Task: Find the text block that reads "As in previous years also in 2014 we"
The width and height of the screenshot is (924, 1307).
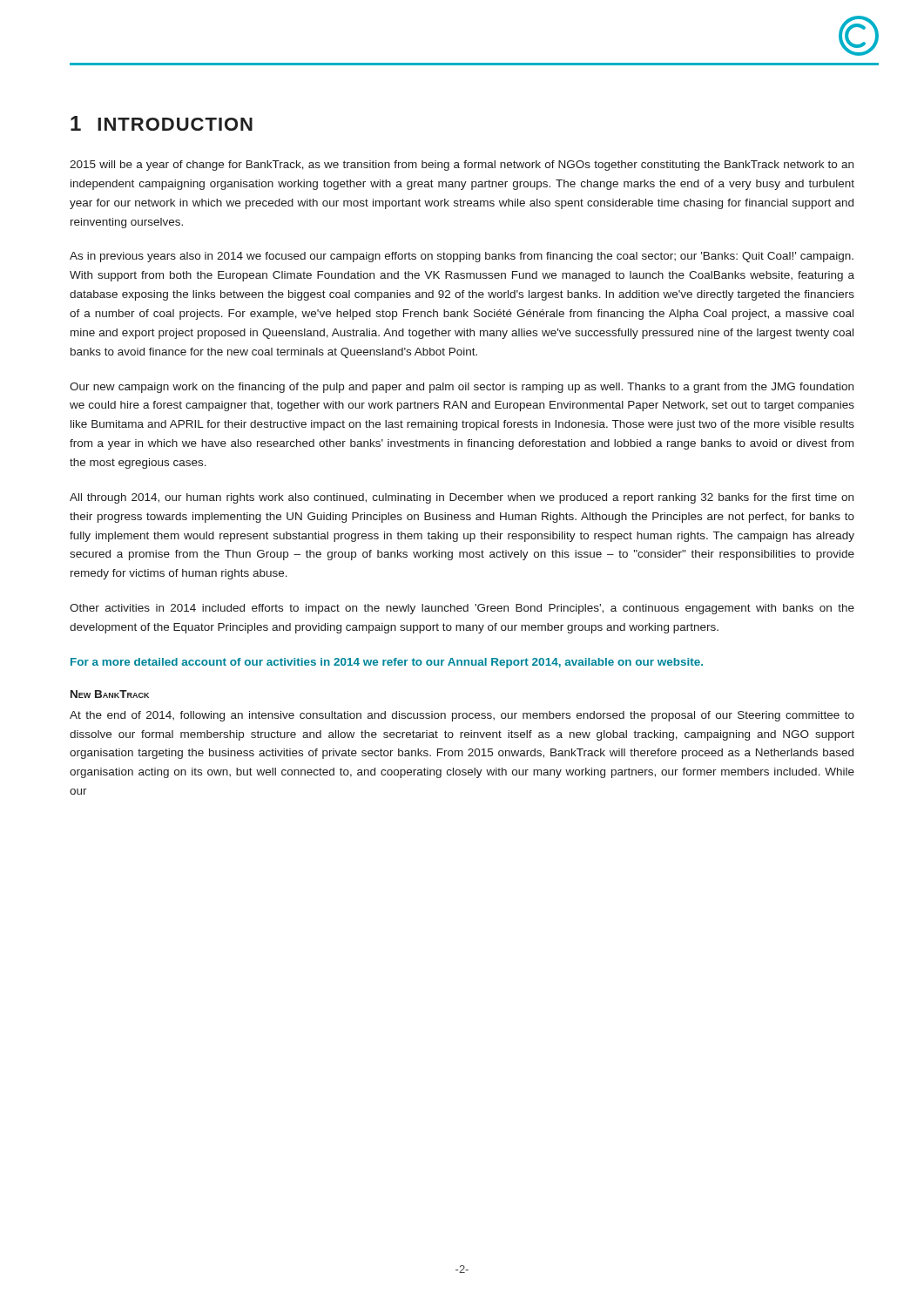Action: coord(462,304)
